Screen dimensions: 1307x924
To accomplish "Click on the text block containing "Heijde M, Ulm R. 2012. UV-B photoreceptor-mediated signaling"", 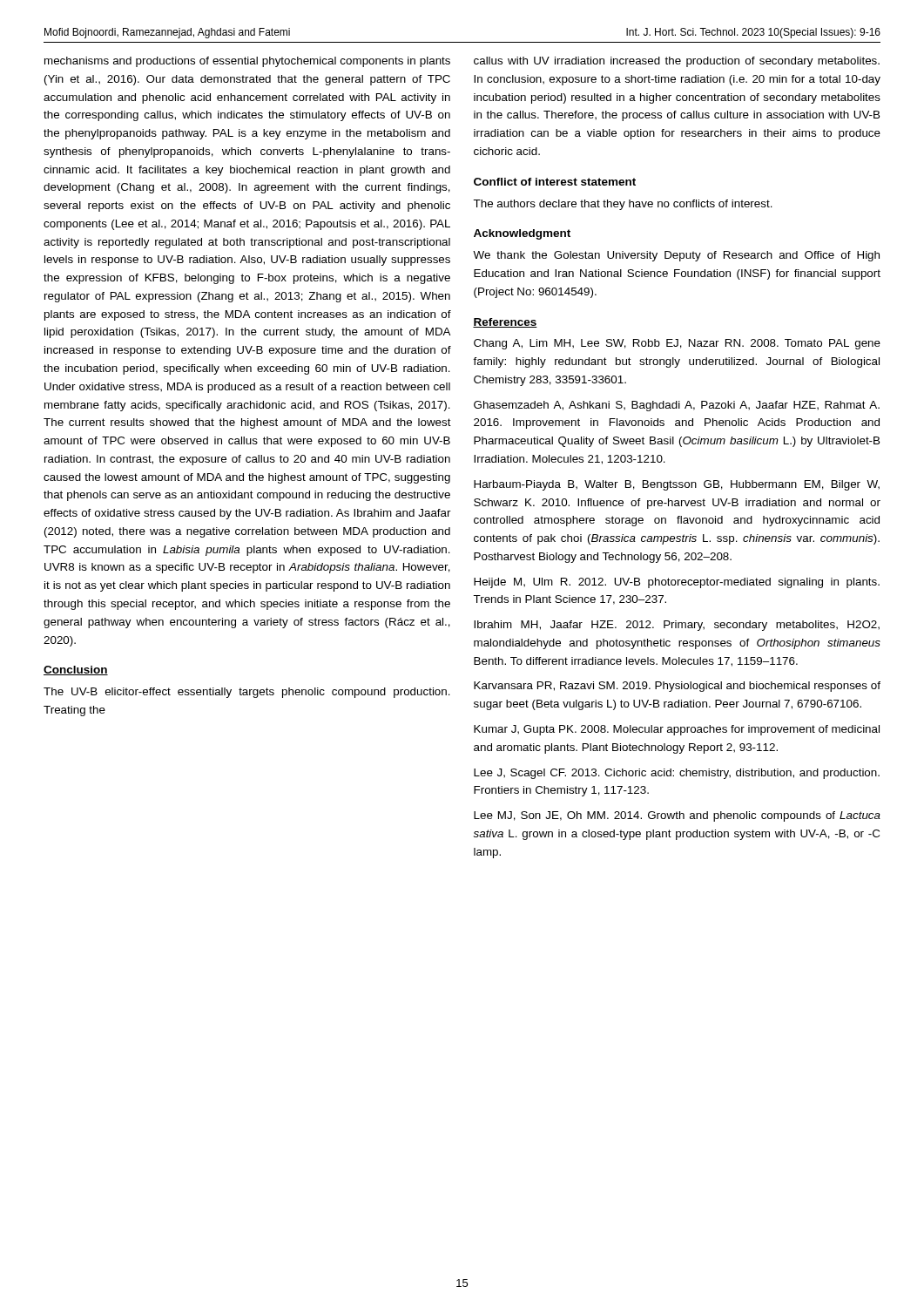I will pos(677,590).
